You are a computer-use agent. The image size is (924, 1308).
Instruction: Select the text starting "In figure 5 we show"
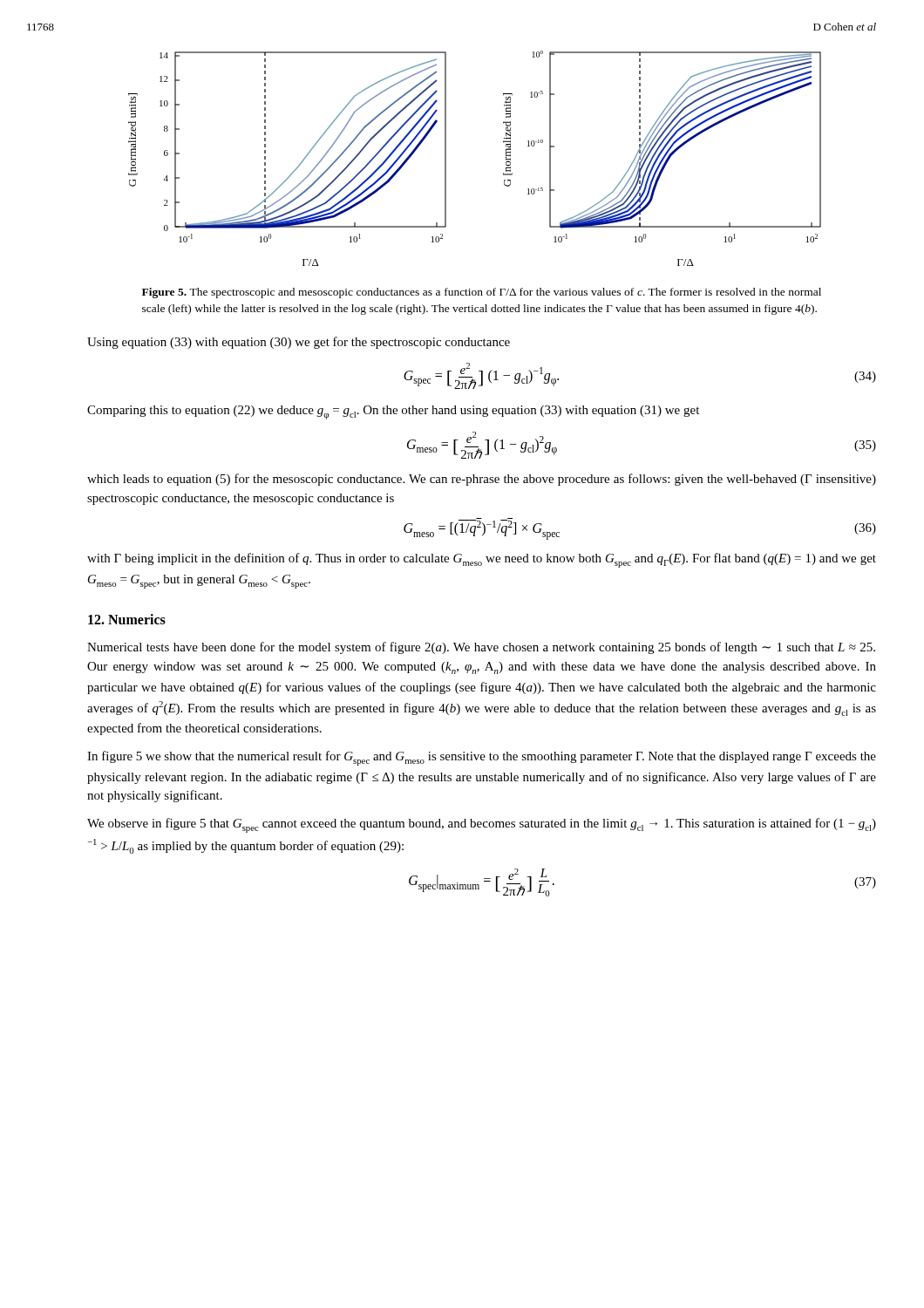pyautogui.click(x=482, y=776)
